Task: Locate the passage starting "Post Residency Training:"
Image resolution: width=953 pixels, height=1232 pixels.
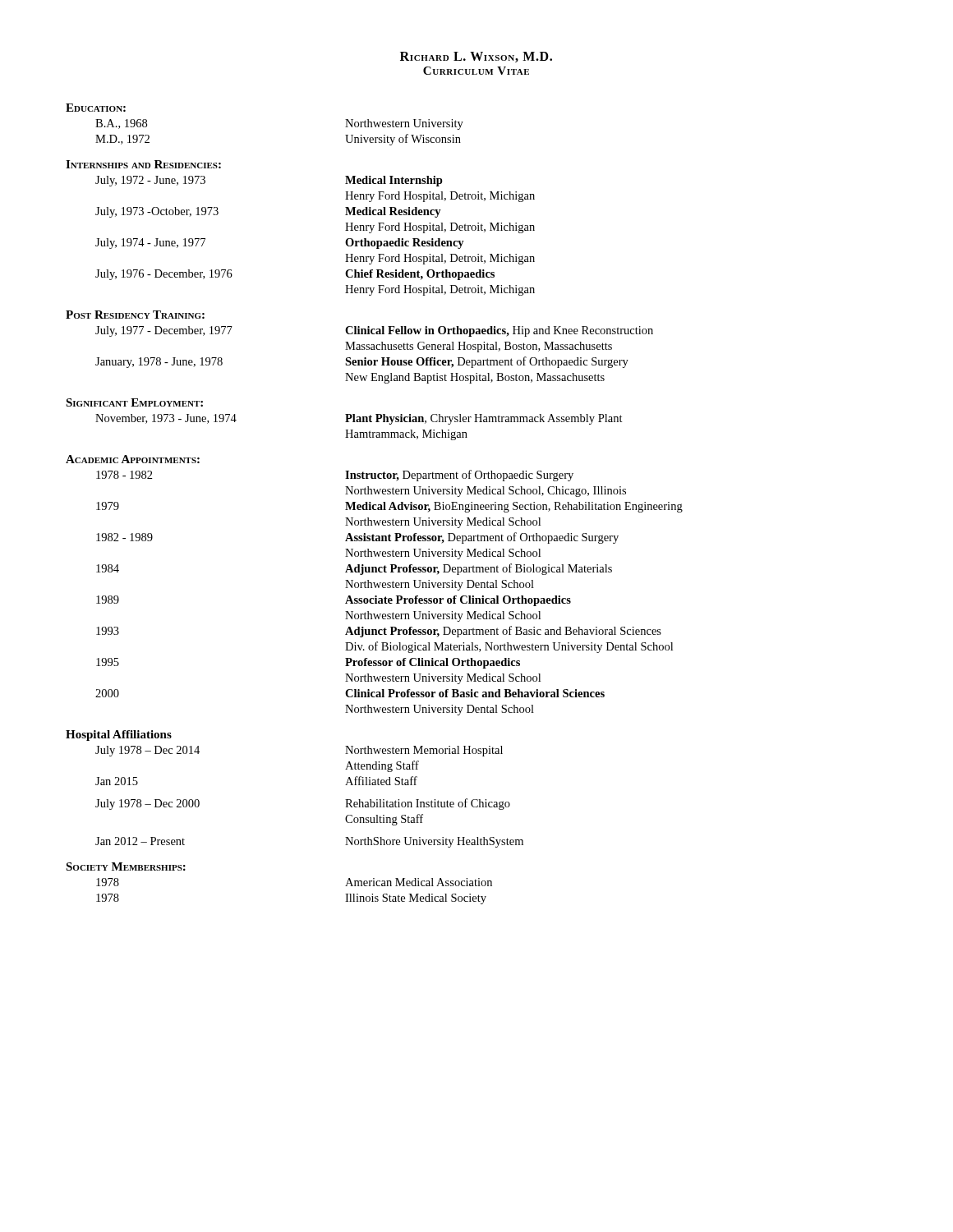Action: (135, 315)
